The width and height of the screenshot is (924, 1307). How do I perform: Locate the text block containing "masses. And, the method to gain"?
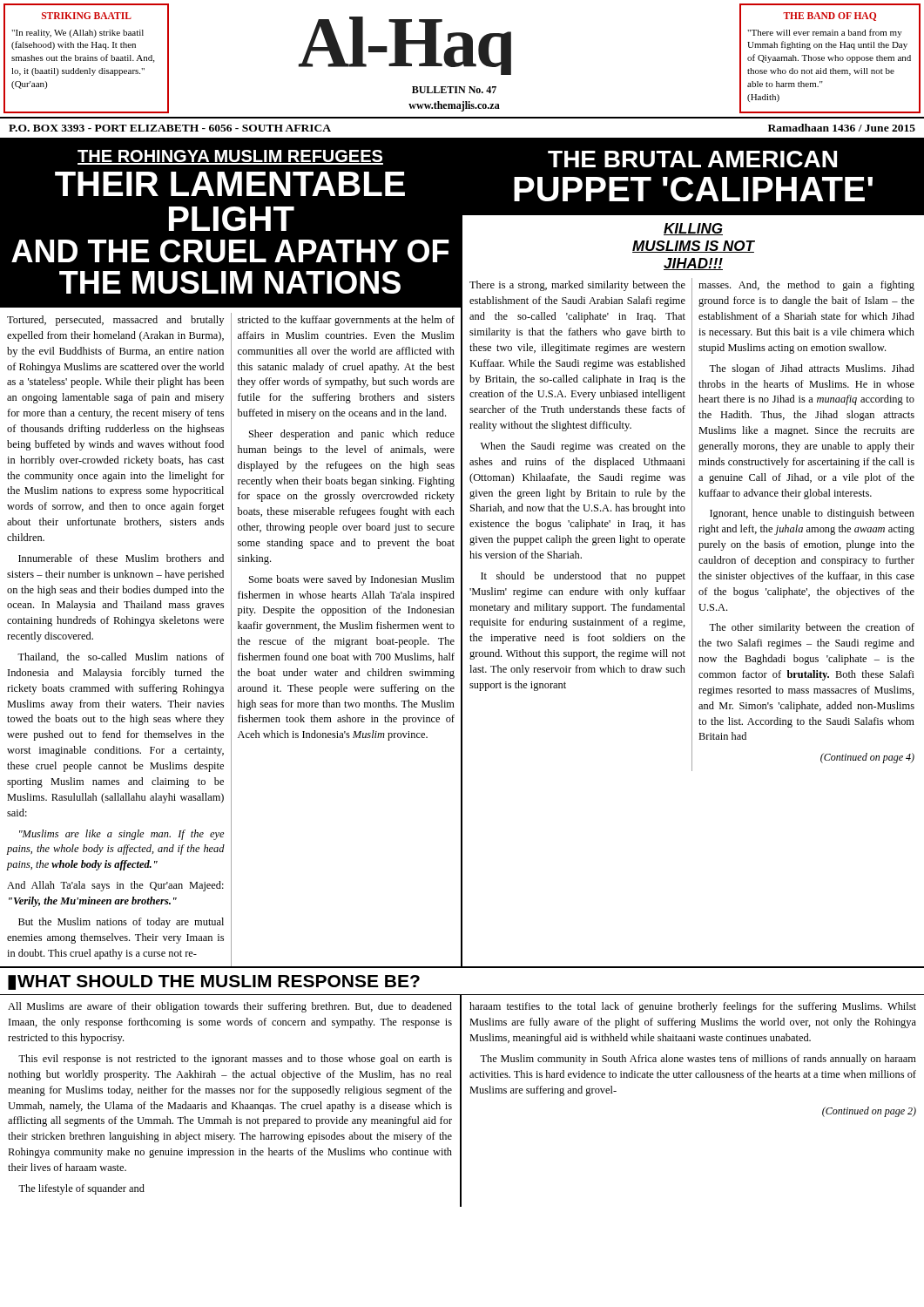[806, 522]
